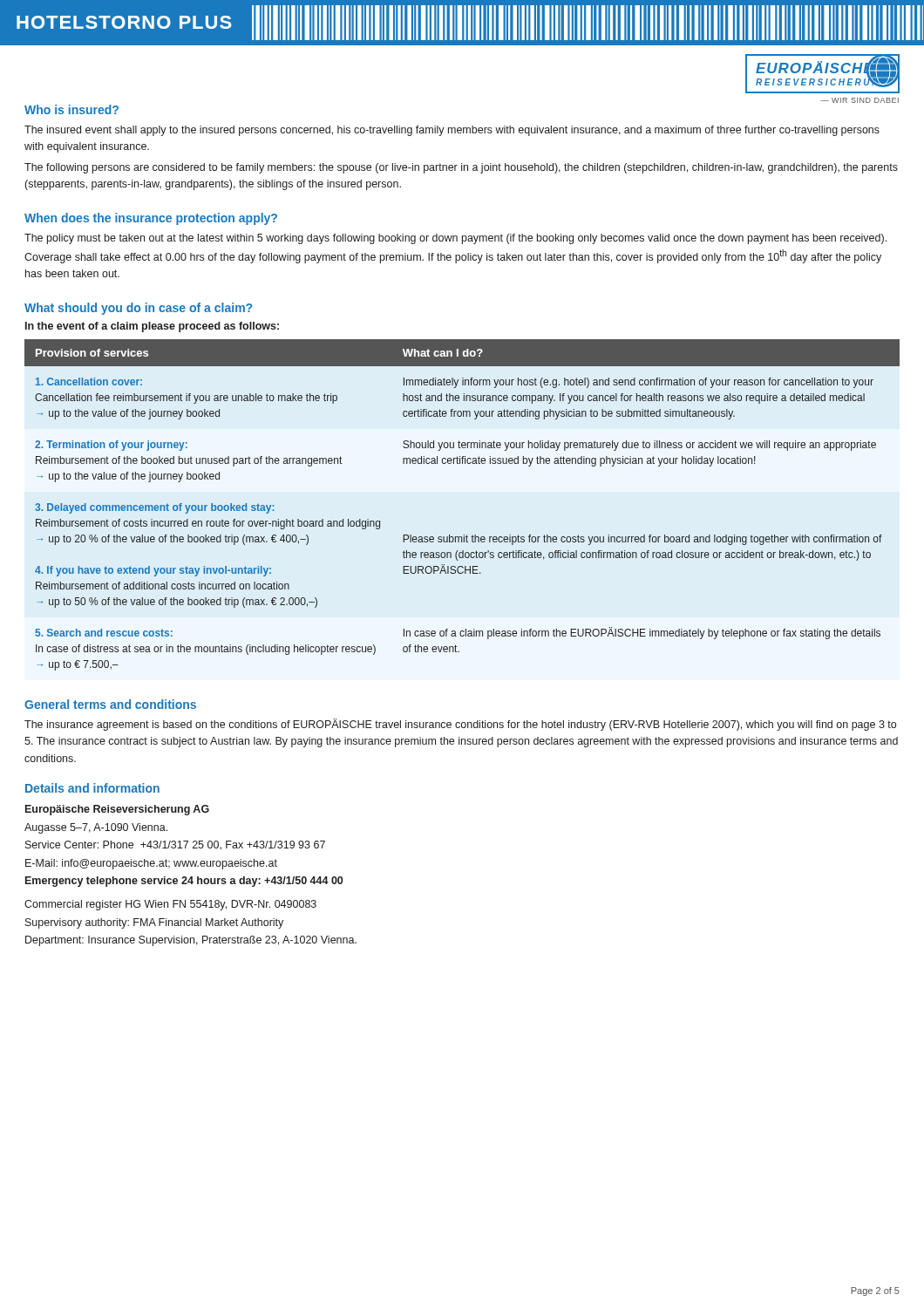Point to the block starting "When does the insurance protection apply?"
Screen dimensions: 1308x924
[x=151, y=218]
